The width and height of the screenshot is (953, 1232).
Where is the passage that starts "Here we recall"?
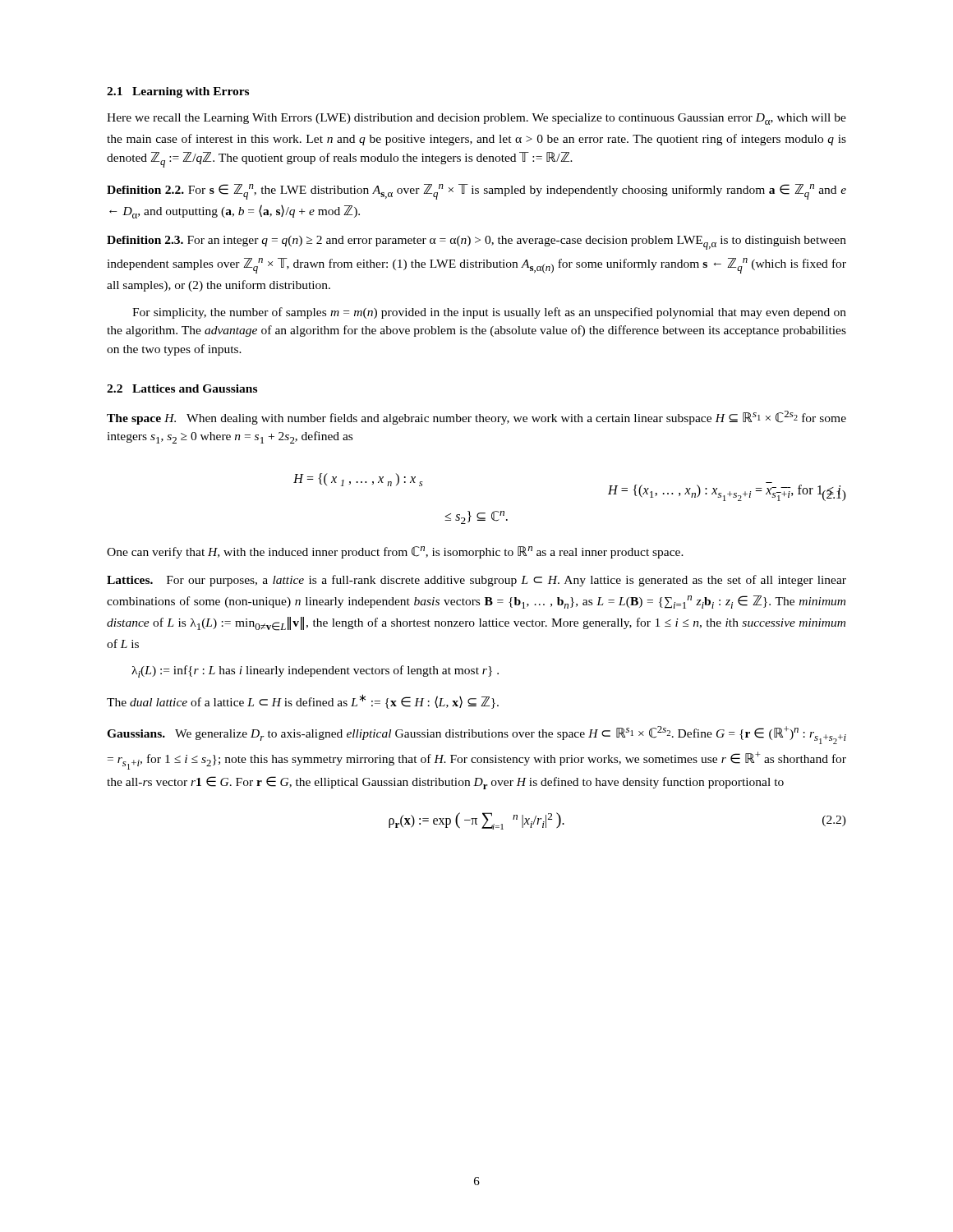coord(476,139)
